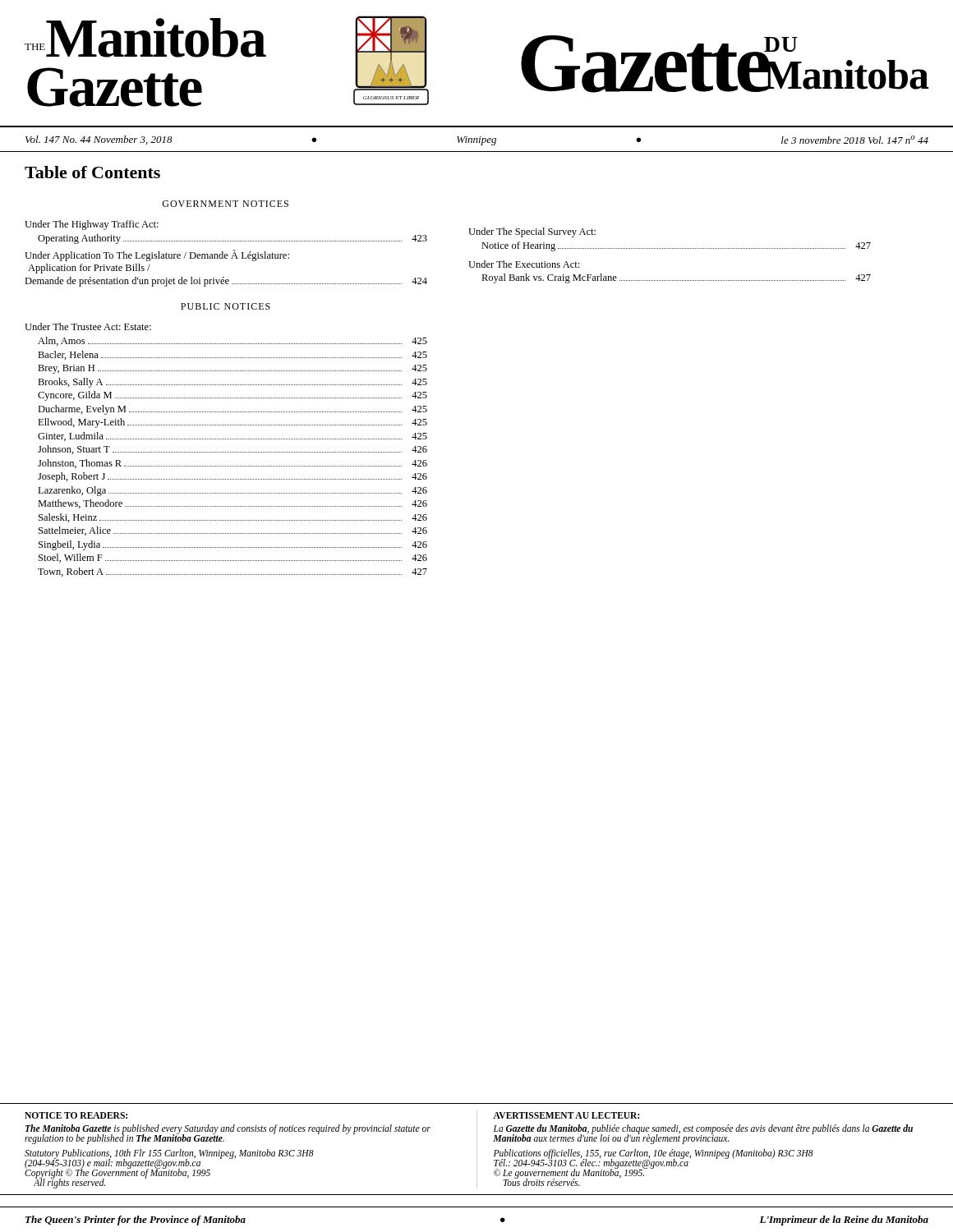Image resolution: width=953 pixels, height=1232 pixels.
Task: Select the passage starting "Under The Trustee"
Action: [x=88, y=326]
